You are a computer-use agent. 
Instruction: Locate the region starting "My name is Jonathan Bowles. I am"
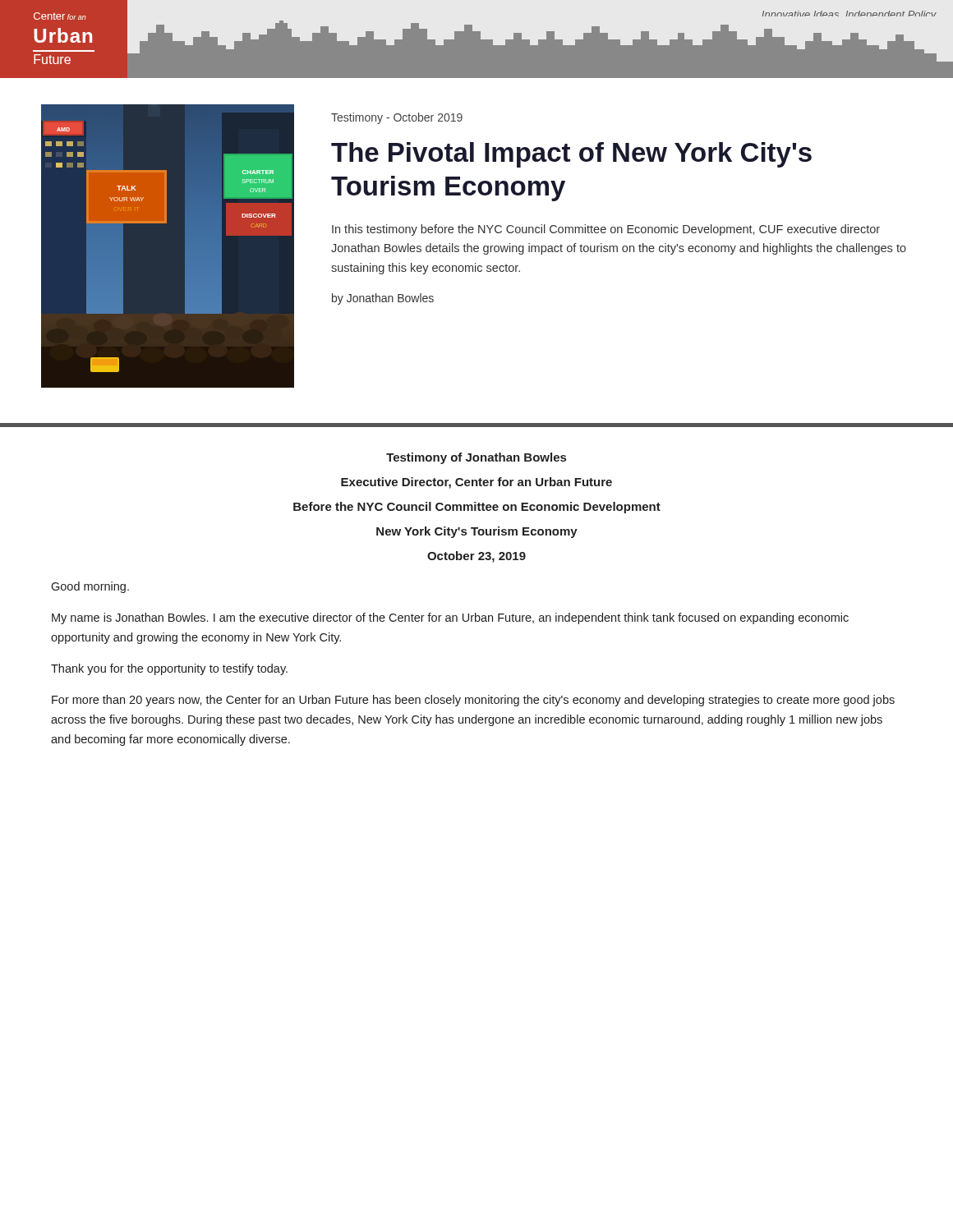click(x=450, y=627)
